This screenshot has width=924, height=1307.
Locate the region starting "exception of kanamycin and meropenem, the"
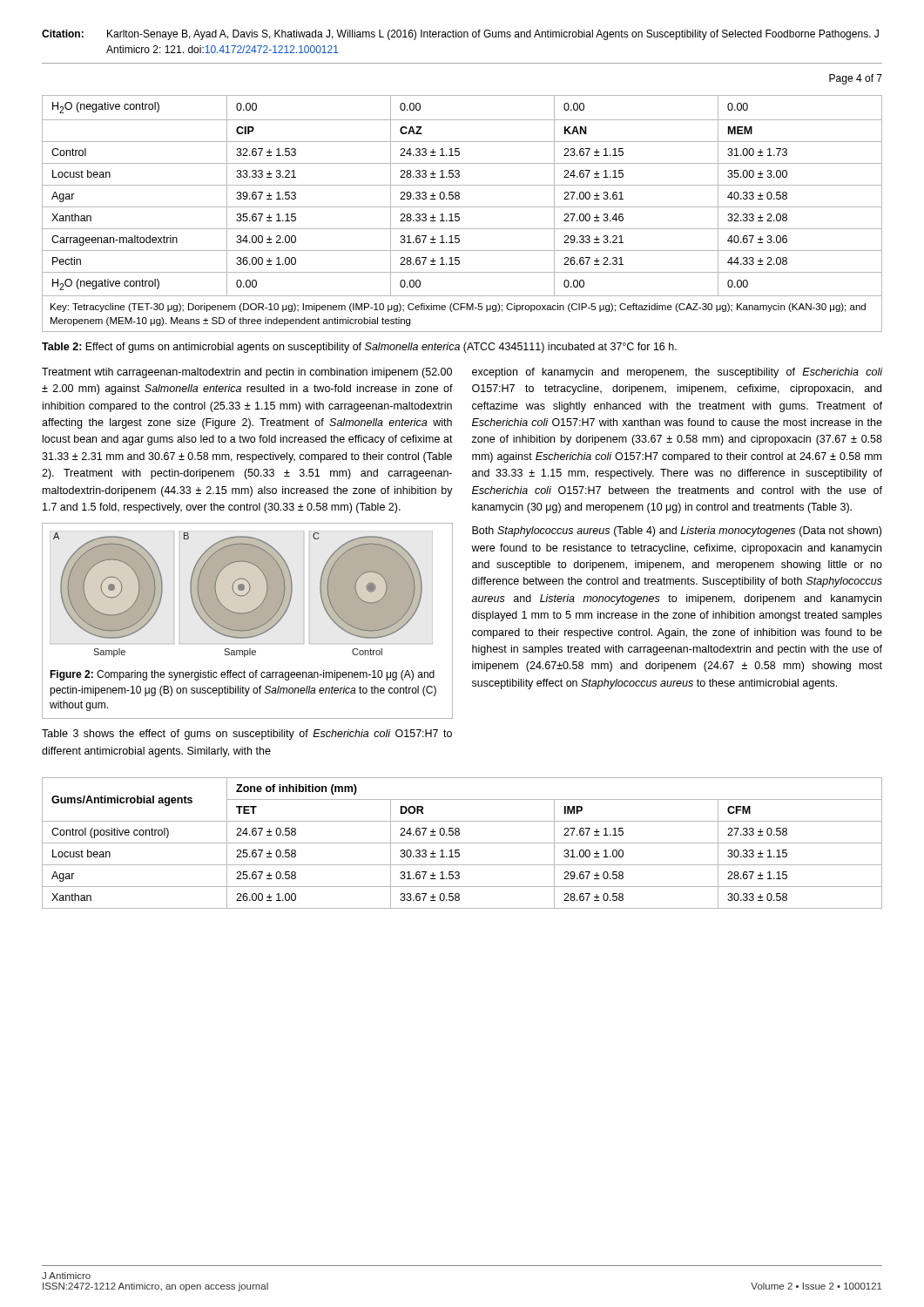click(677, 440)
